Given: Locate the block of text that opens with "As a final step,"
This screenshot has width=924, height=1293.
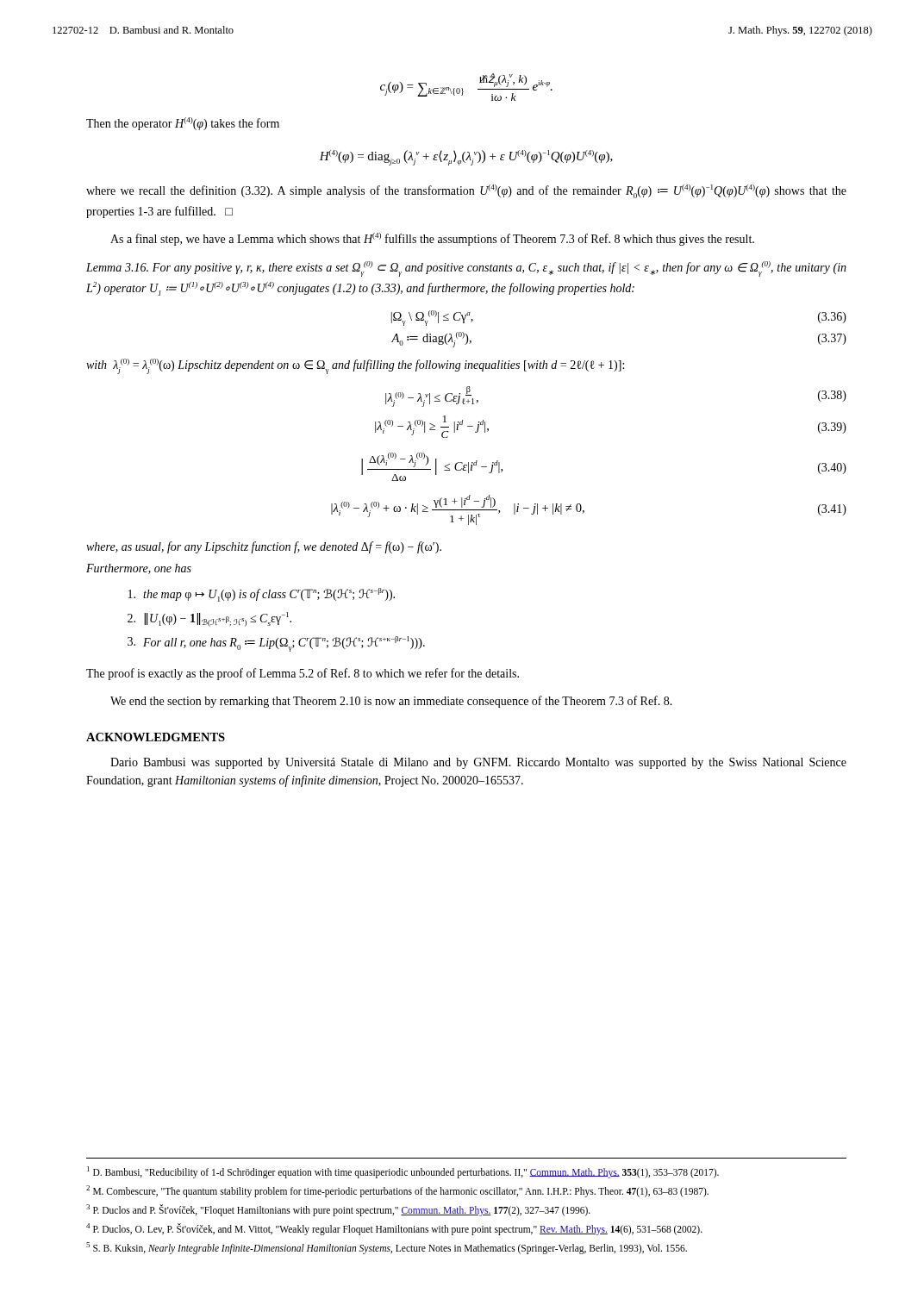Looking at the screenshot, I should point(466,239).
